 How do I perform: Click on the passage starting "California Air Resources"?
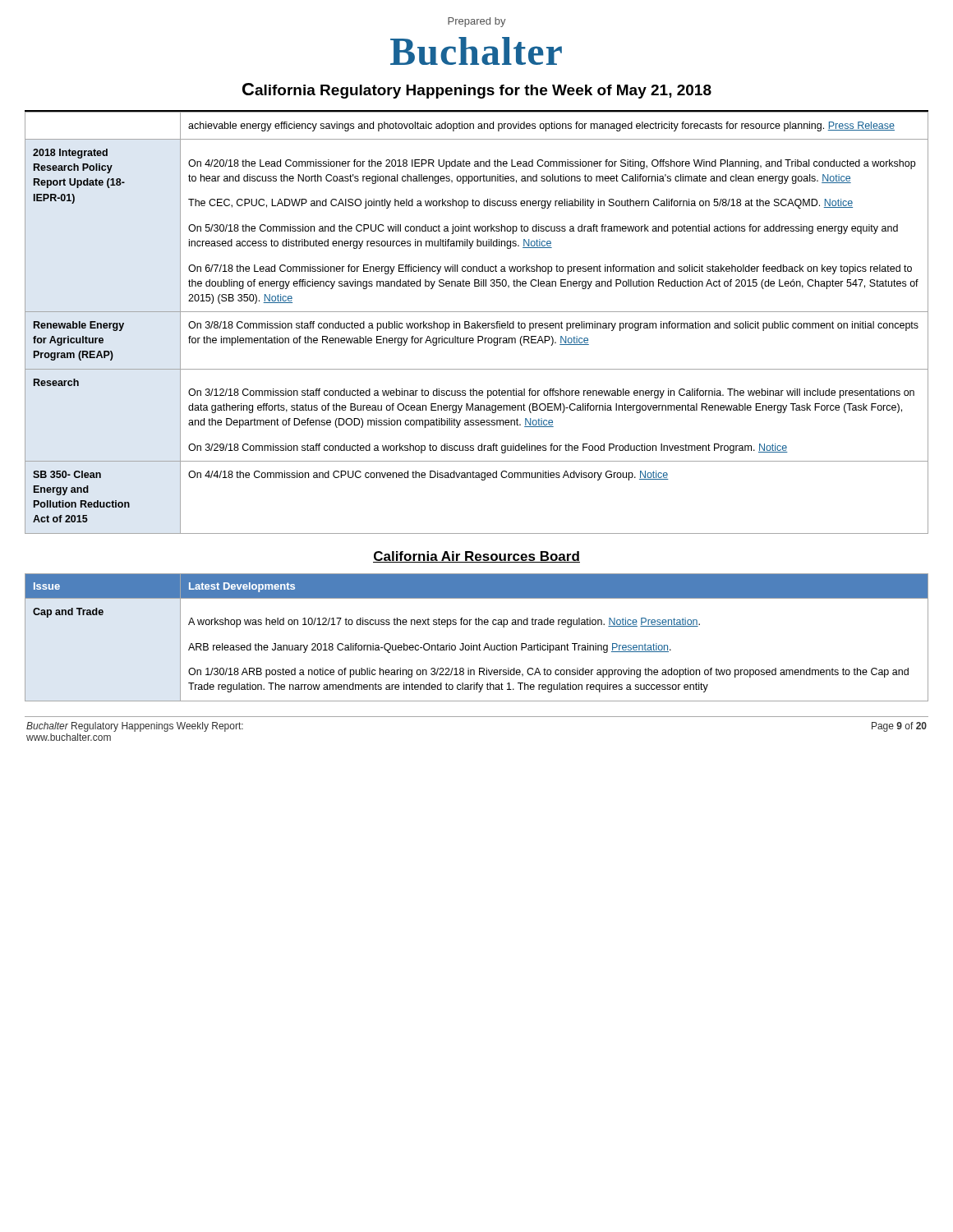pos(476,556)
